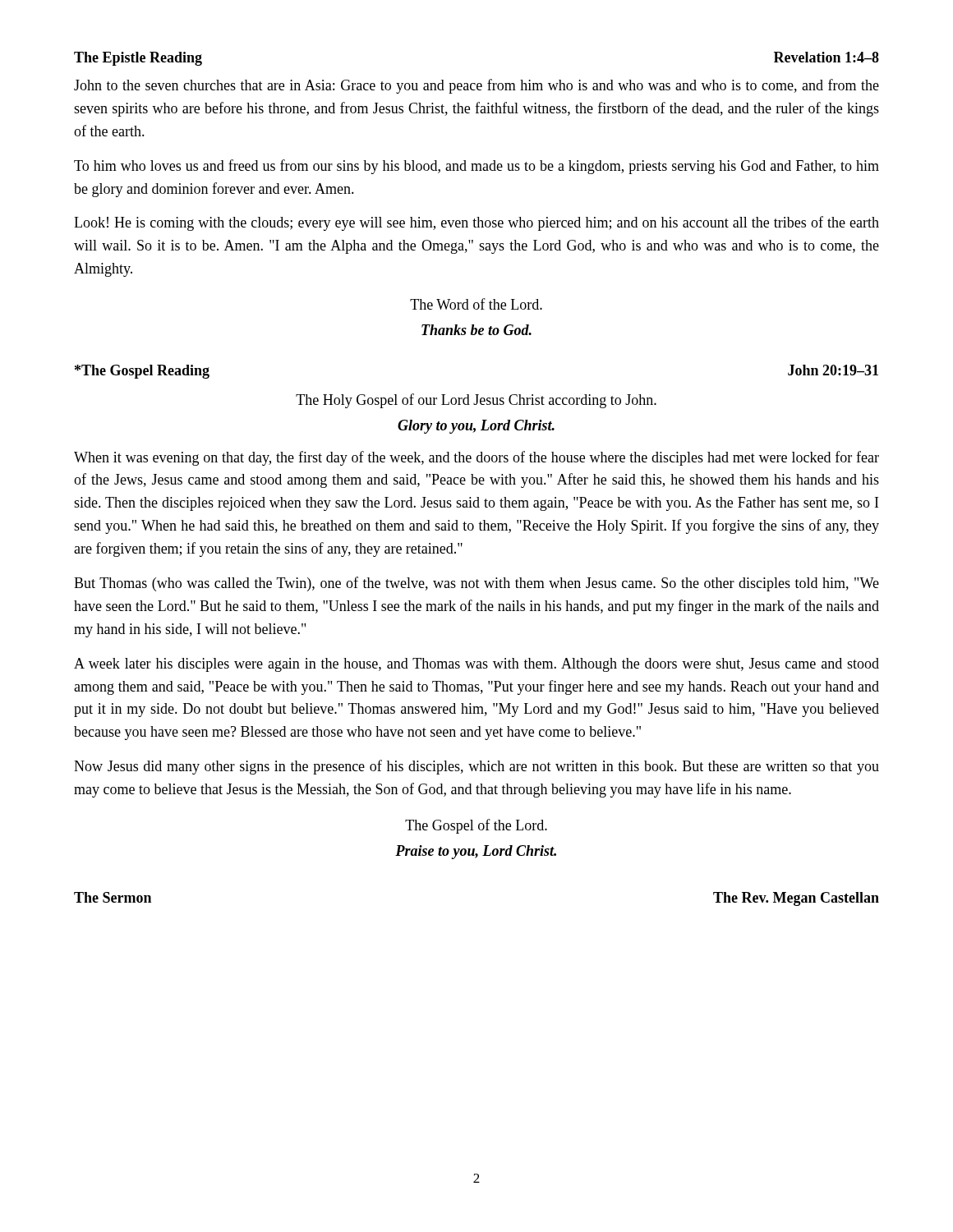Viewport: 953px width, 1232px height.
Task: Click the passage that begins "John to the seven churches that are in"
Action: click(x=476, y=108)
